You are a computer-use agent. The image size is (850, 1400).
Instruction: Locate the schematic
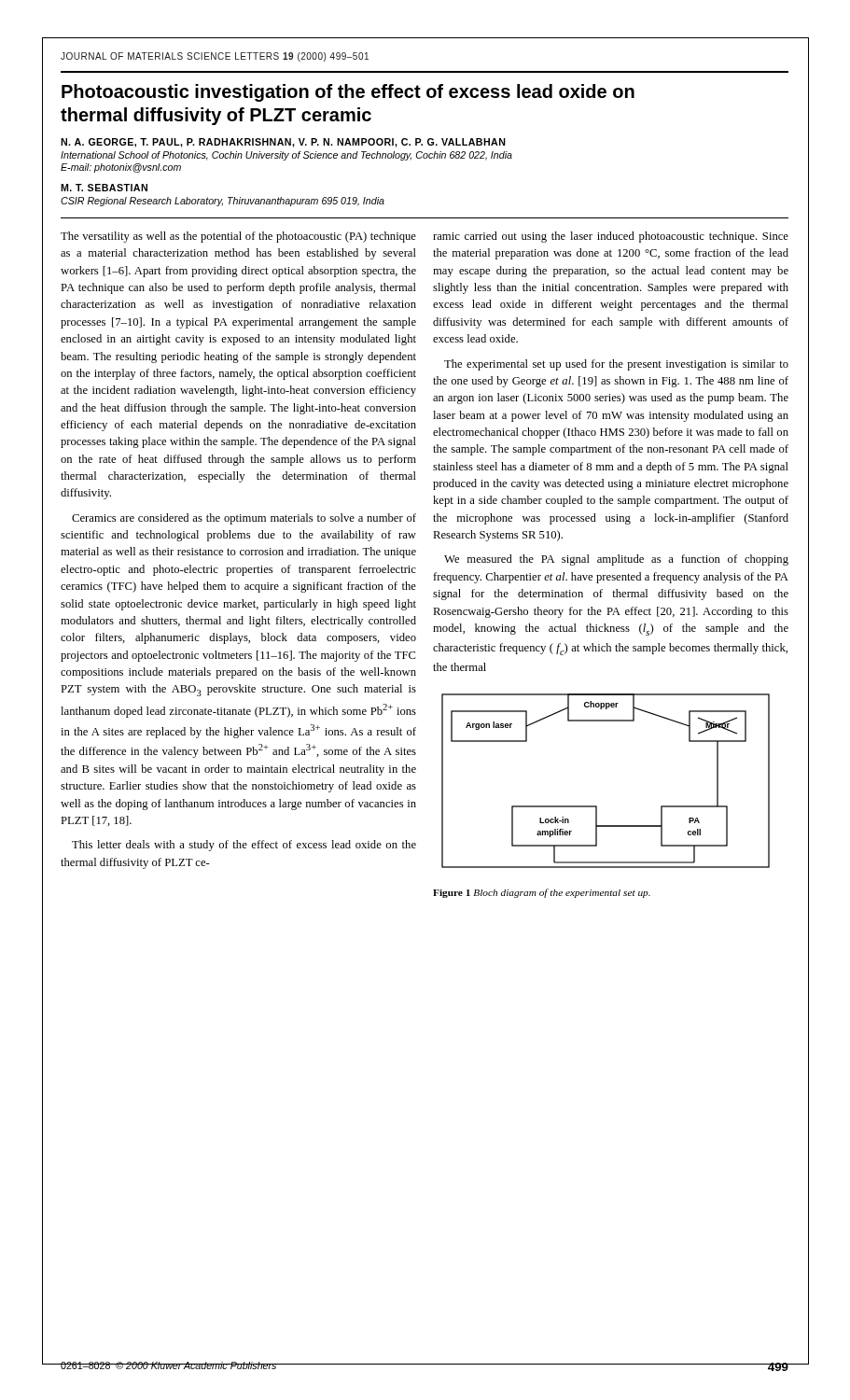coord(606,783)
